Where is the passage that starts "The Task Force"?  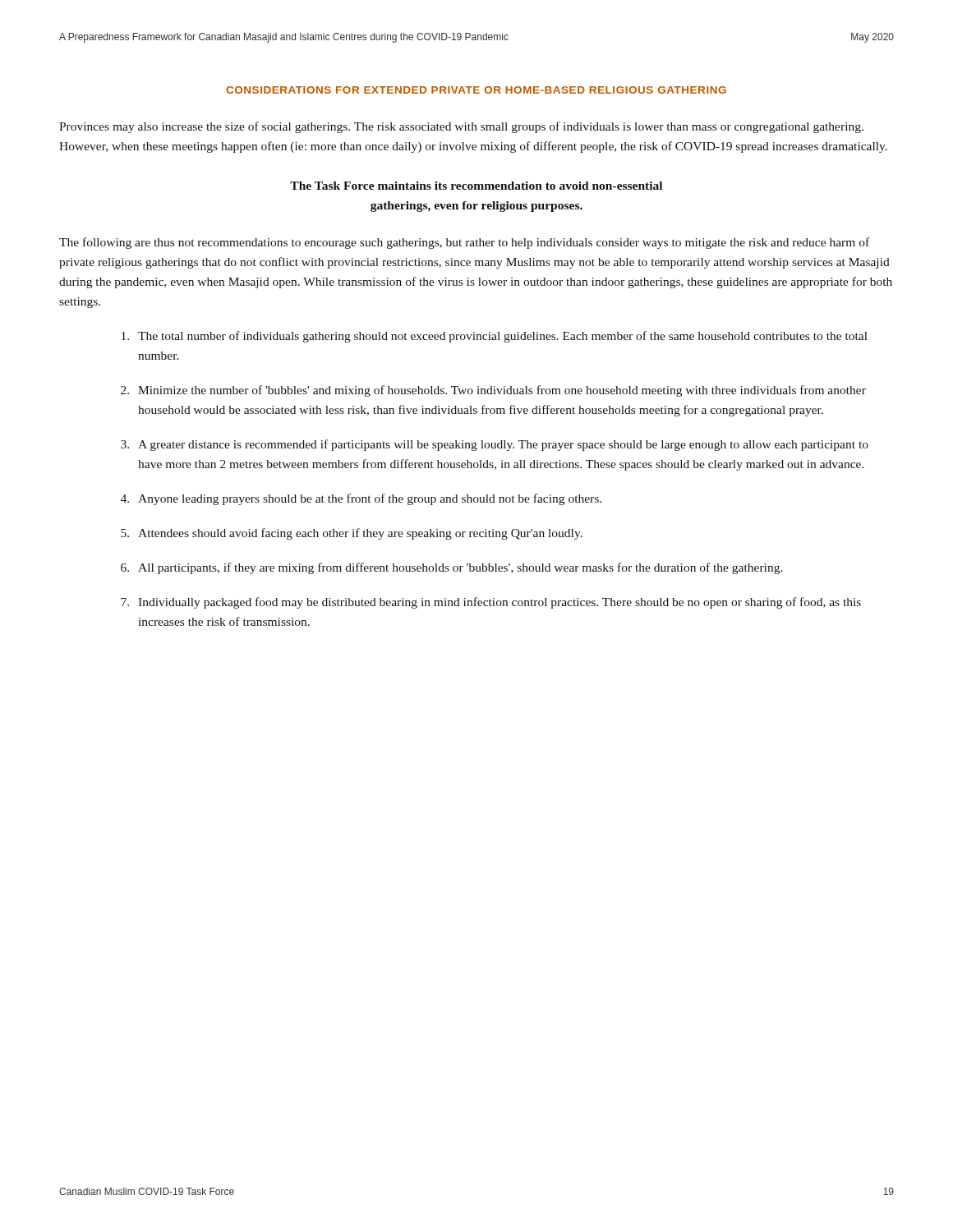click(476, 195)
